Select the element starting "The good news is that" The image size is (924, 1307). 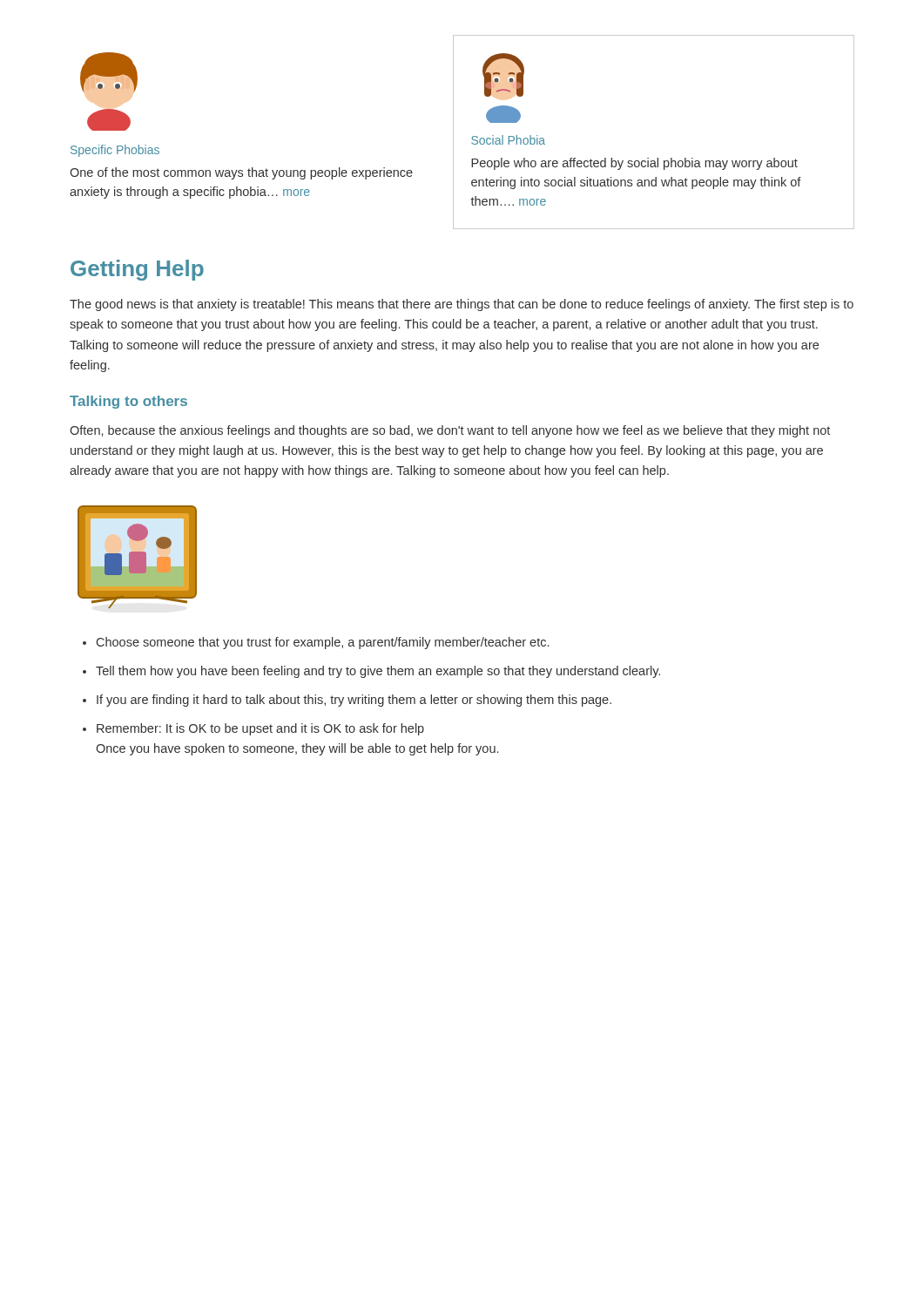pyautogui.click(x=462, y=335)
